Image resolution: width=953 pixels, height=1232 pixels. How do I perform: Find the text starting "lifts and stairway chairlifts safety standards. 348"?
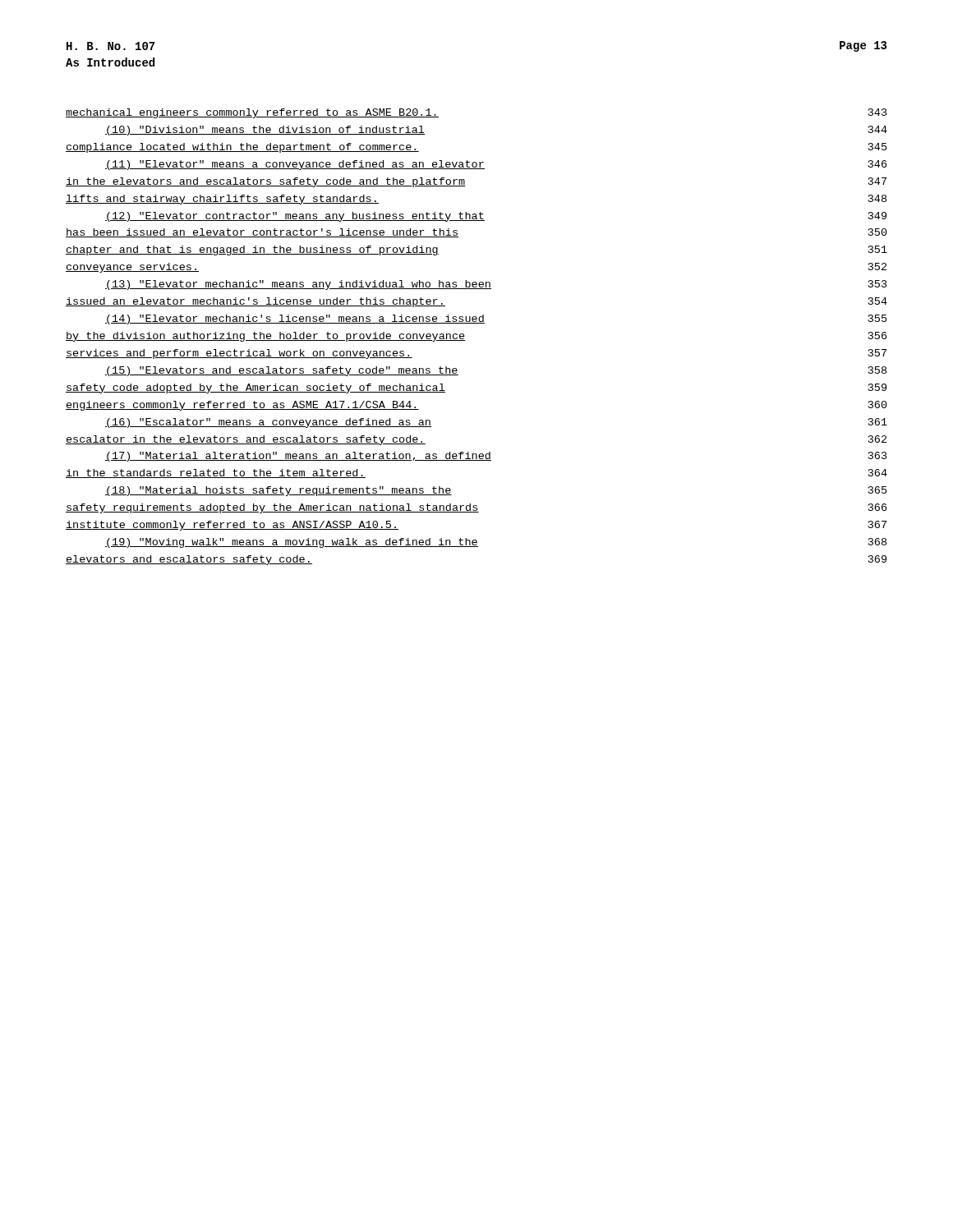(x=221, y=199)
